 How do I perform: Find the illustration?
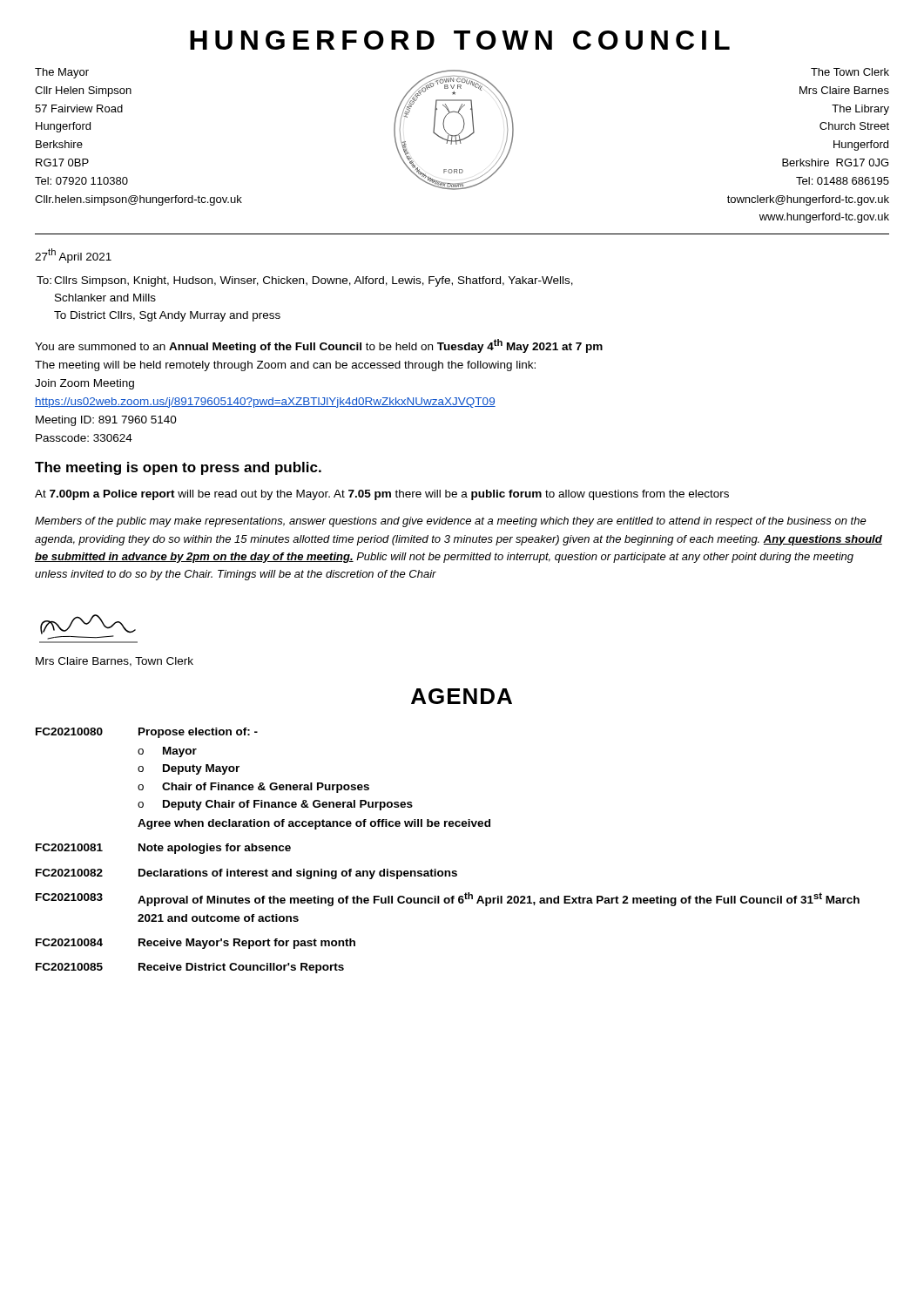[462, 619]
